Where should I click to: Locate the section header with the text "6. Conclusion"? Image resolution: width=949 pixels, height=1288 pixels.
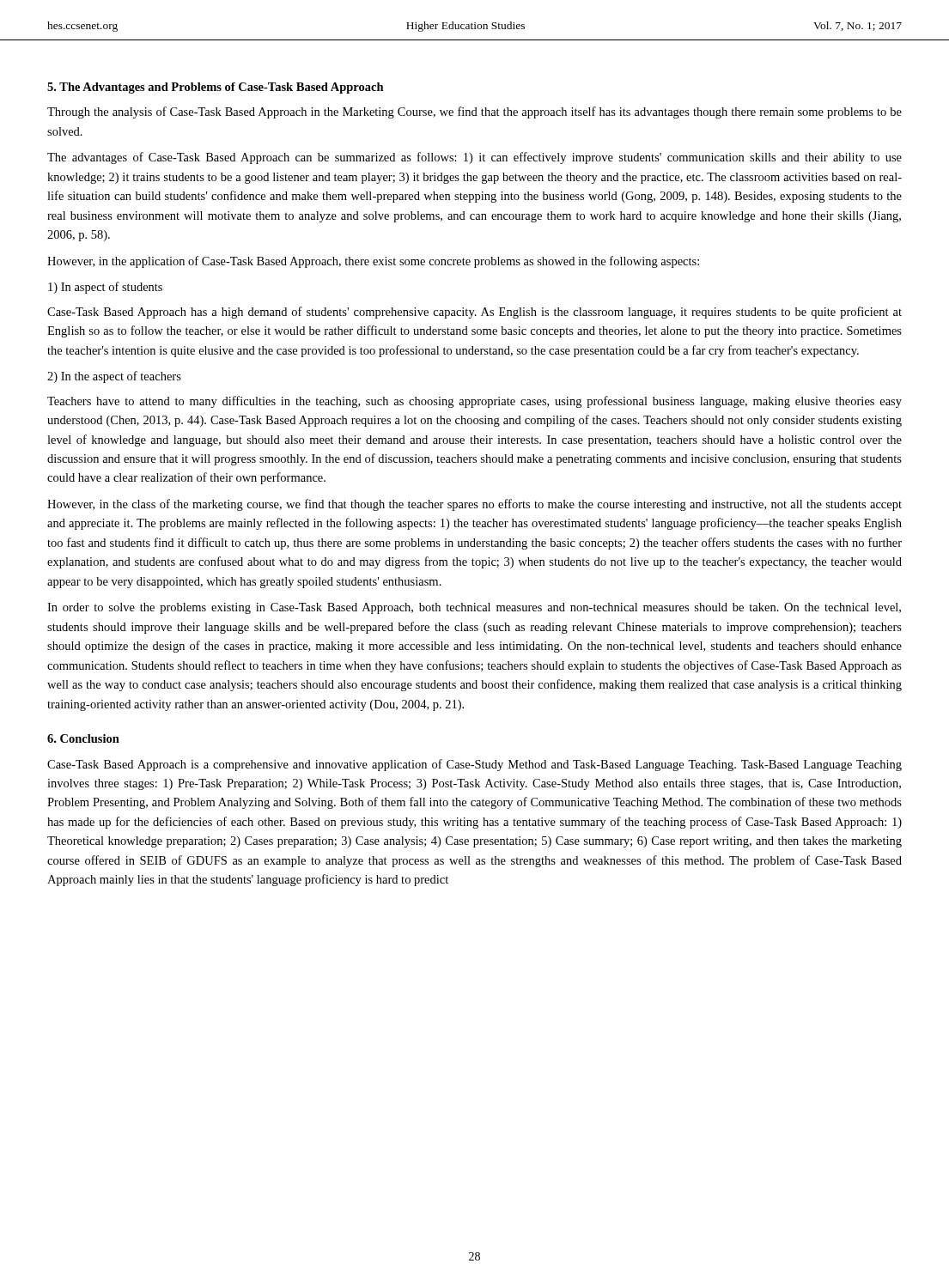tap(83, 738)
